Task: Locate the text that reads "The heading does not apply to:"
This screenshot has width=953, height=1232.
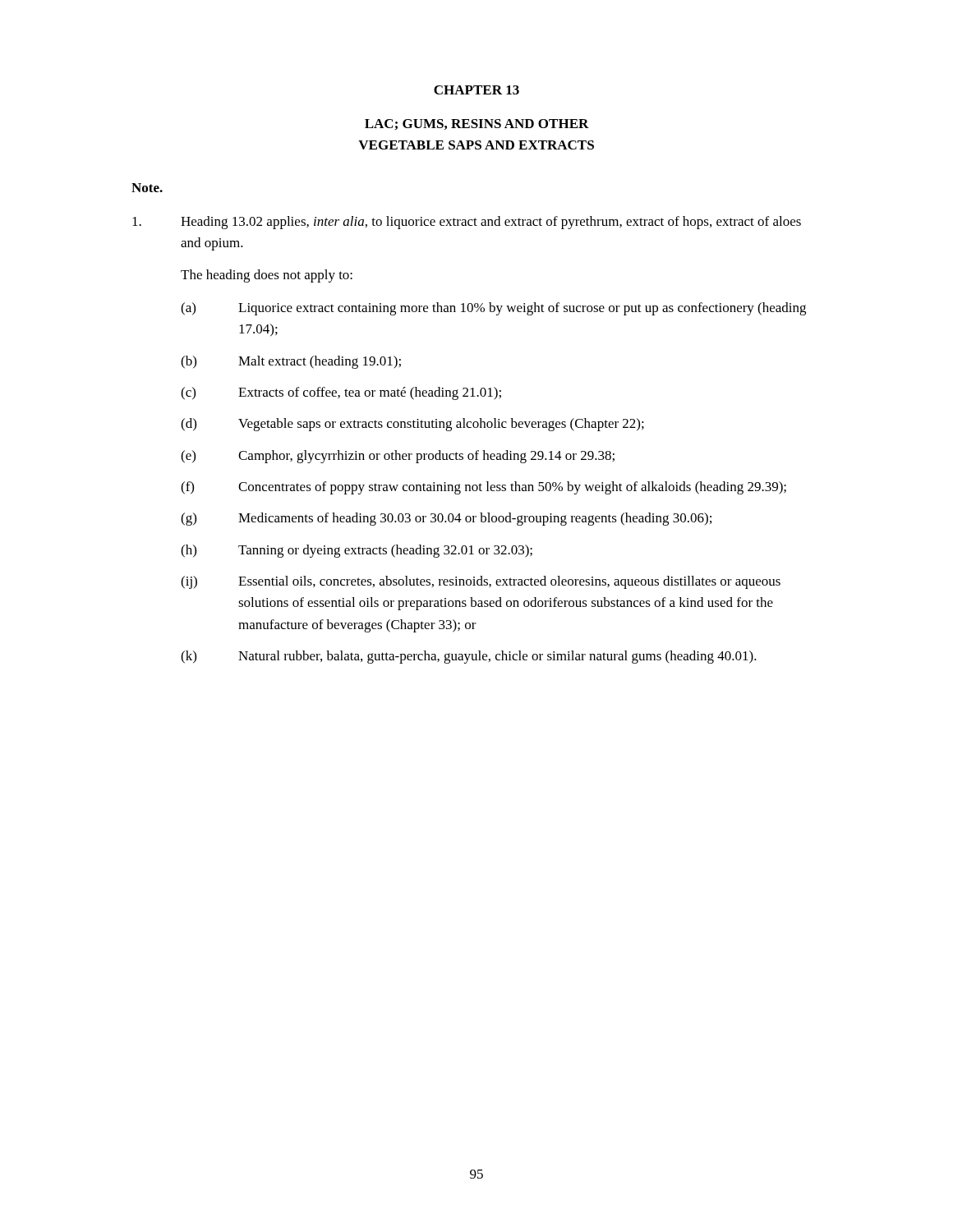Action: (x=267, y=274)
